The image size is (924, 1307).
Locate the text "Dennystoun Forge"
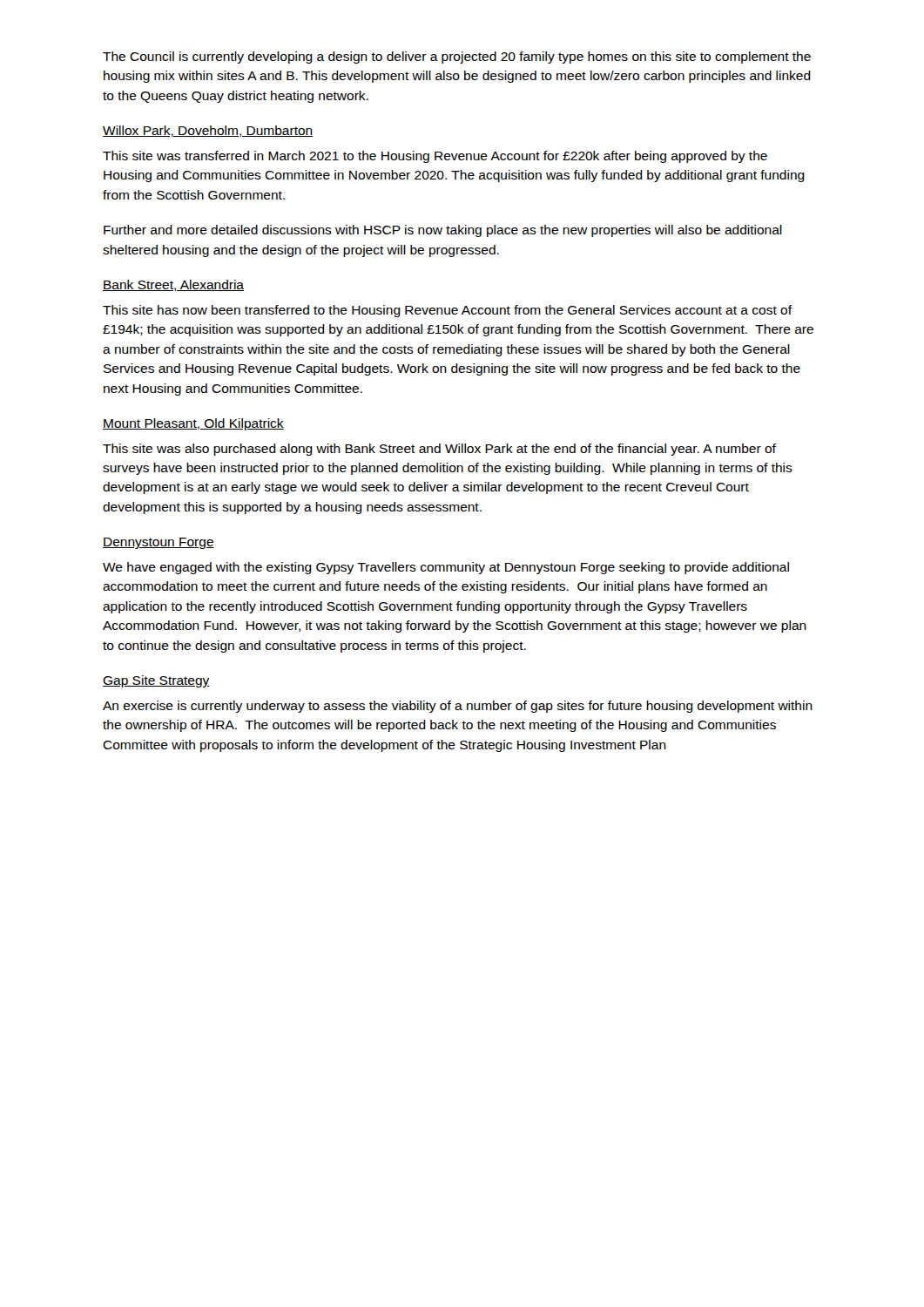click(158, 543)
